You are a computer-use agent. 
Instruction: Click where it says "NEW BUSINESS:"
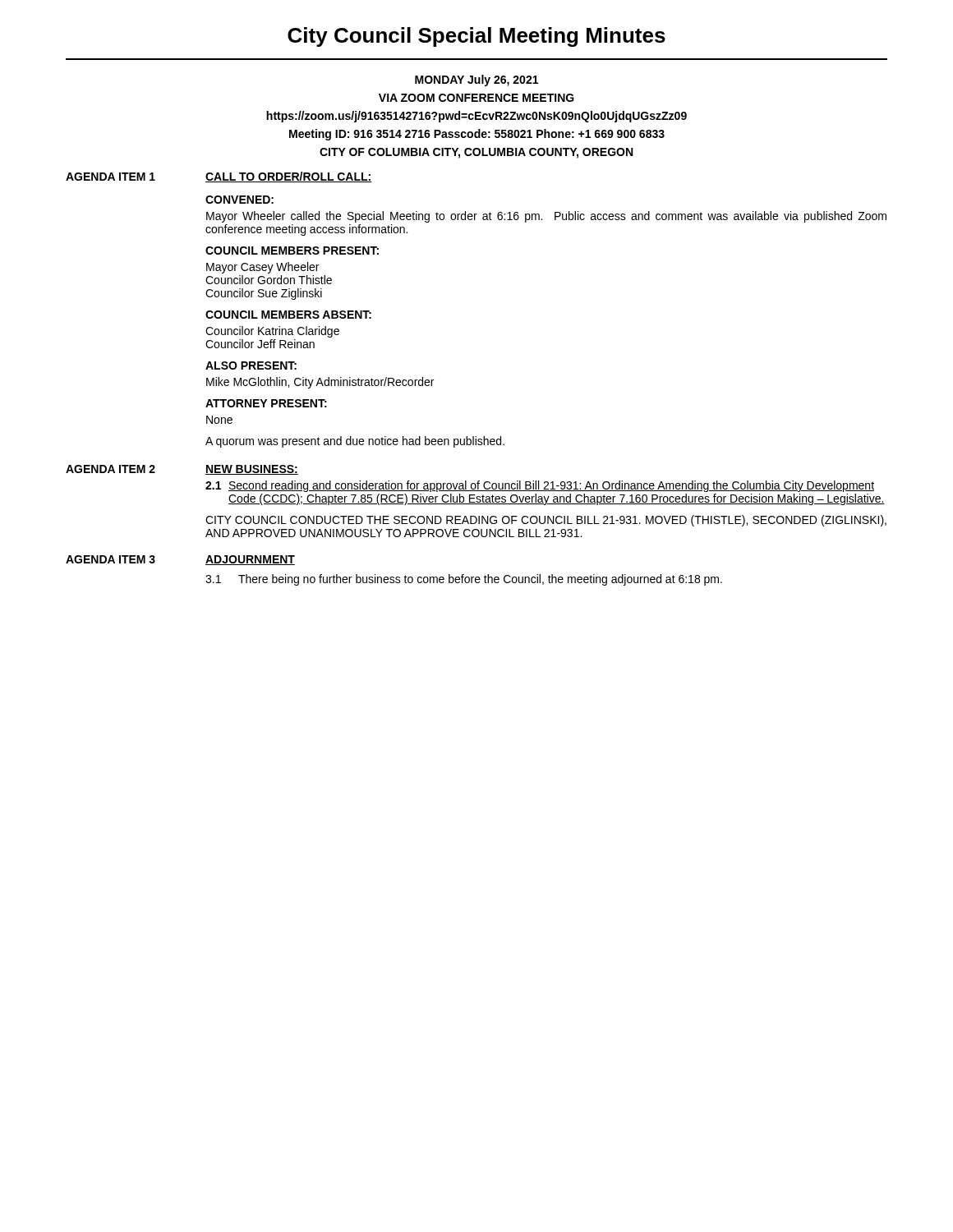coord(252,469)
